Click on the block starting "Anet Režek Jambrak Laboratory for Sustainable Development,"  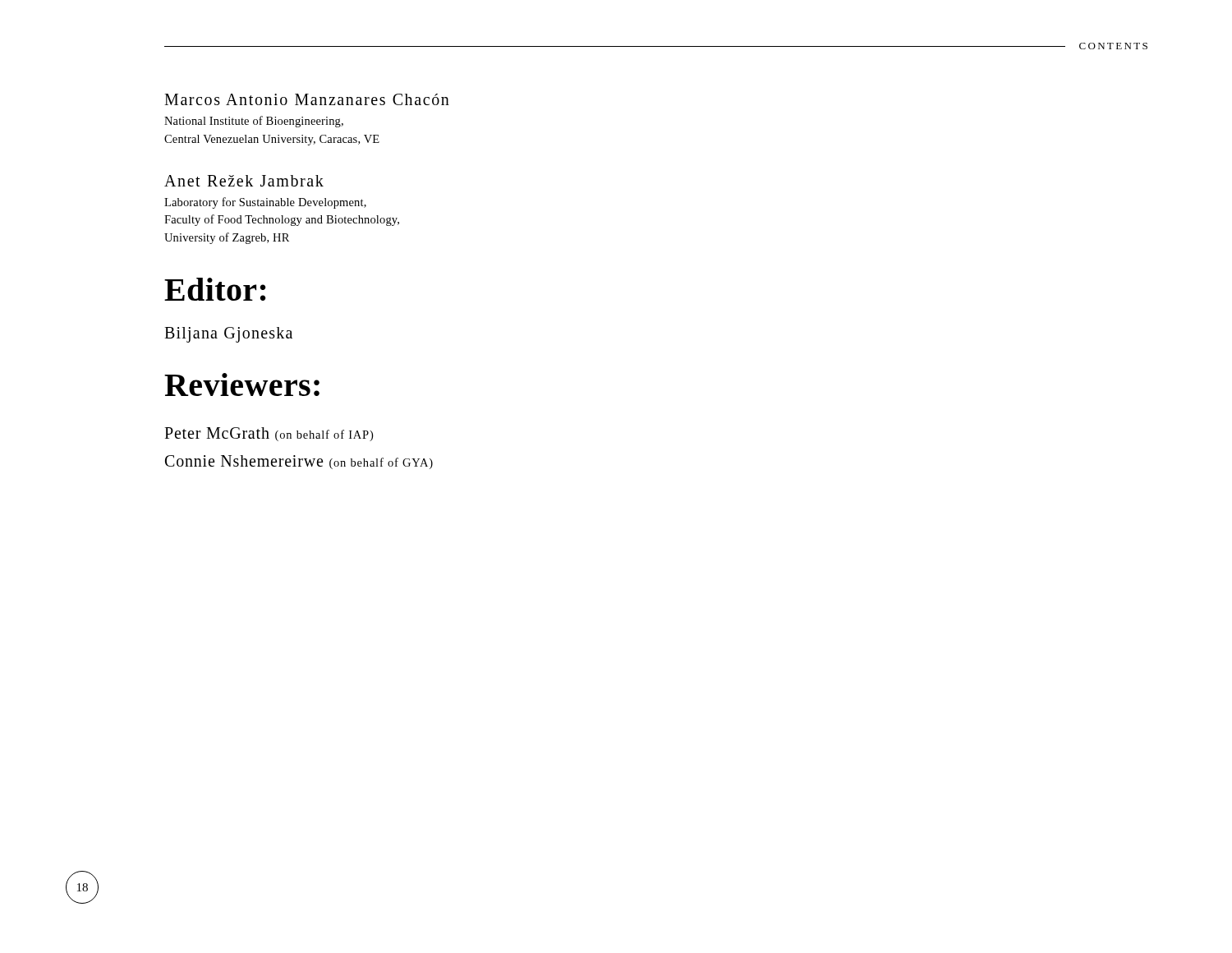244,181
